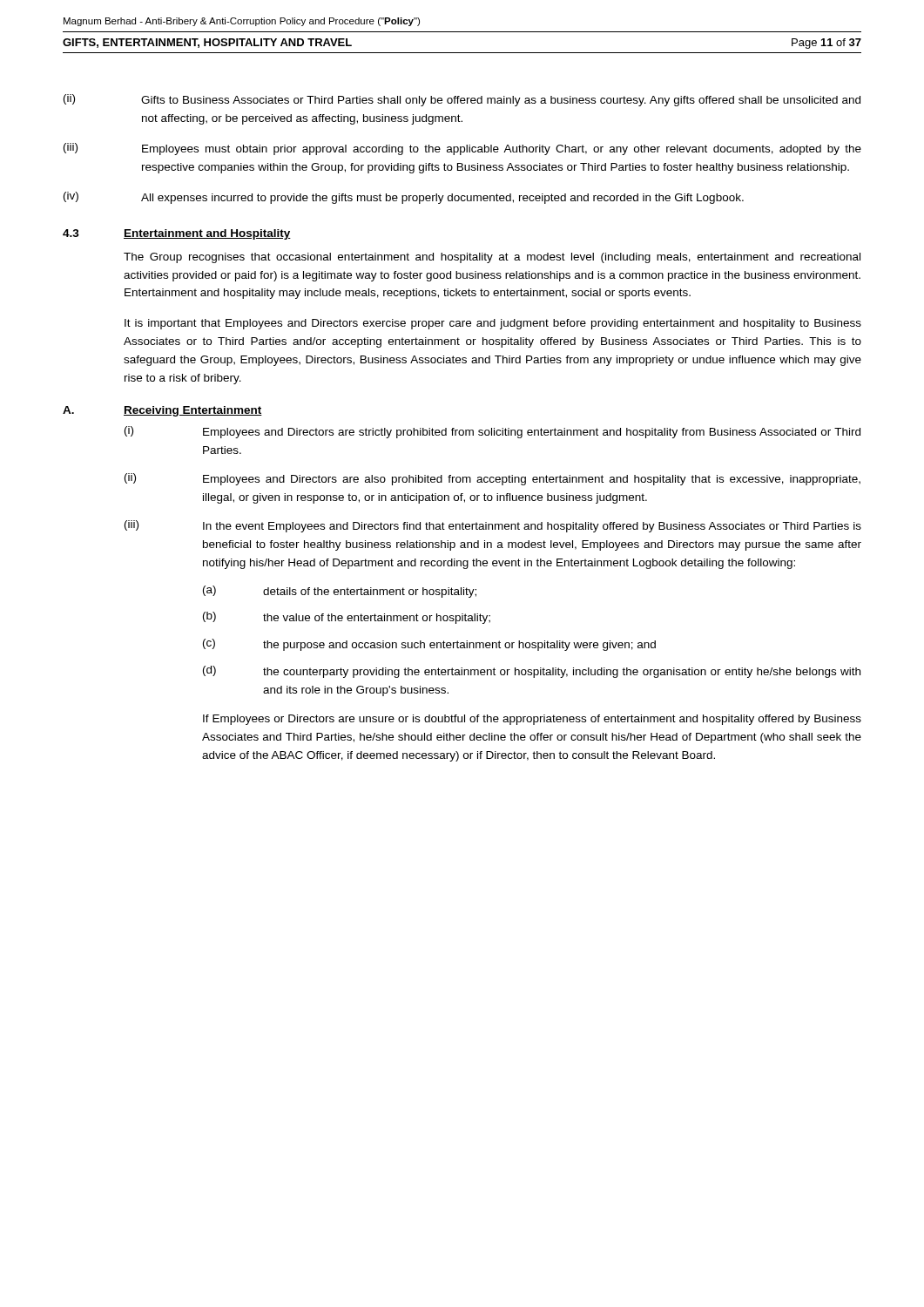Locate the passage starting "(iii) In the event"
The image size is (924, 1307).
tap(492, 545)
